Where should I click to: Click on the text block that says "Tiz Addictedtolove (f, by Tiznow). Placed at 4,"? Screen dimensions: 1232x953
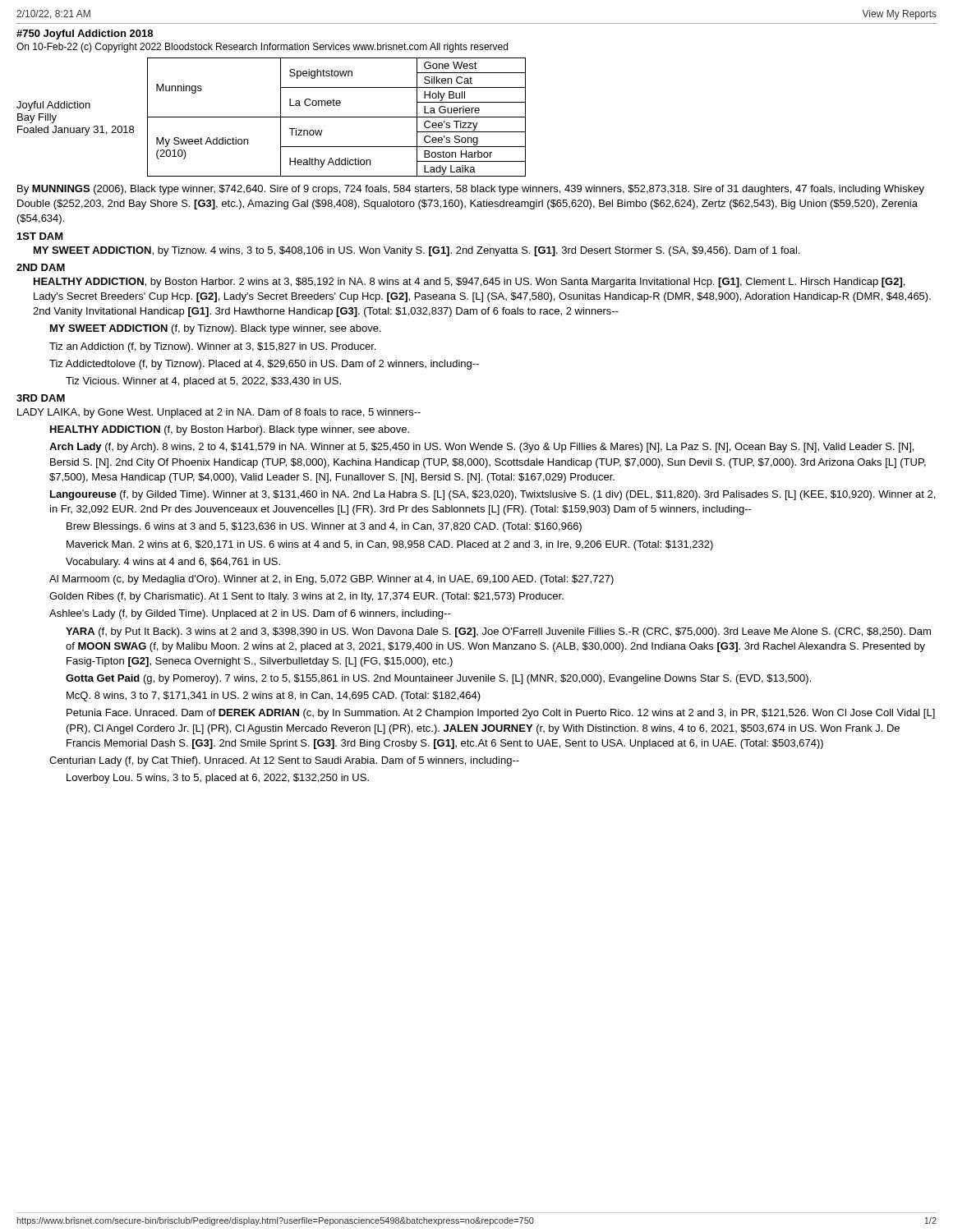tap(264, 363)
